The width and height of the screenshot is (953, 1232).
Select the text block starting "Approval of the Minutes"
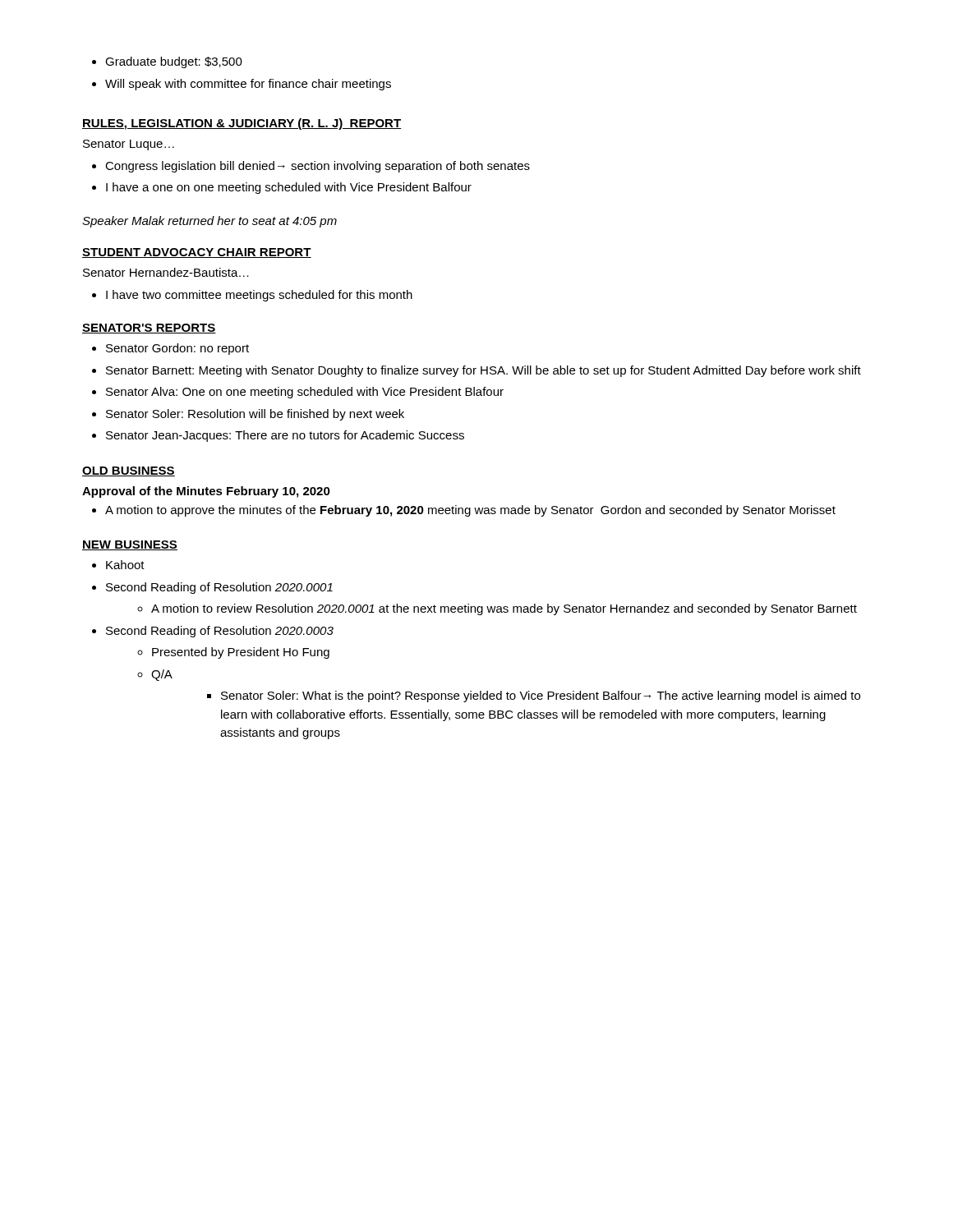tap(206, 490)
